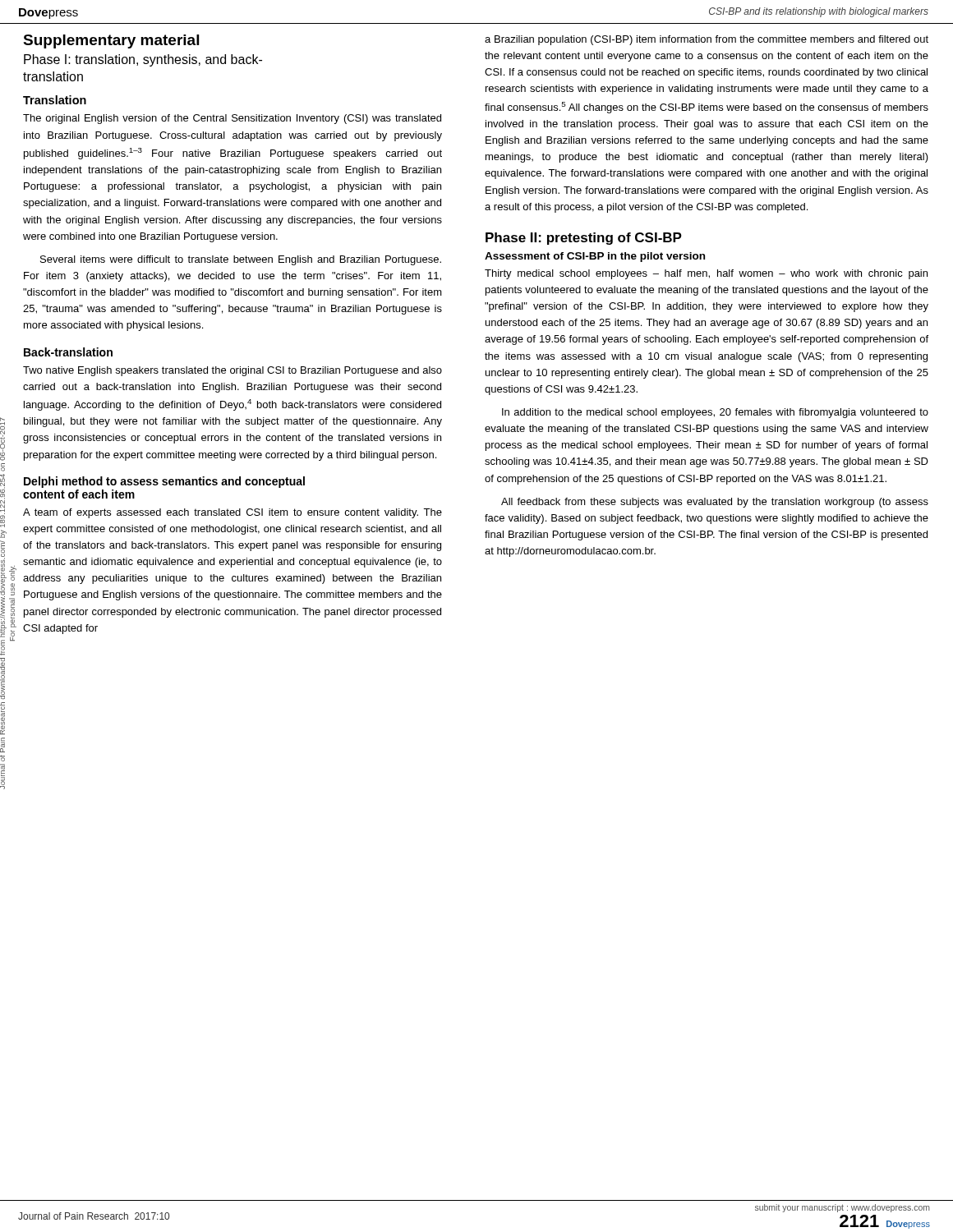This screenshot has width=953, height=1232.
Task: Navigate to the block starting "A team of"
Action: [232, 570]
